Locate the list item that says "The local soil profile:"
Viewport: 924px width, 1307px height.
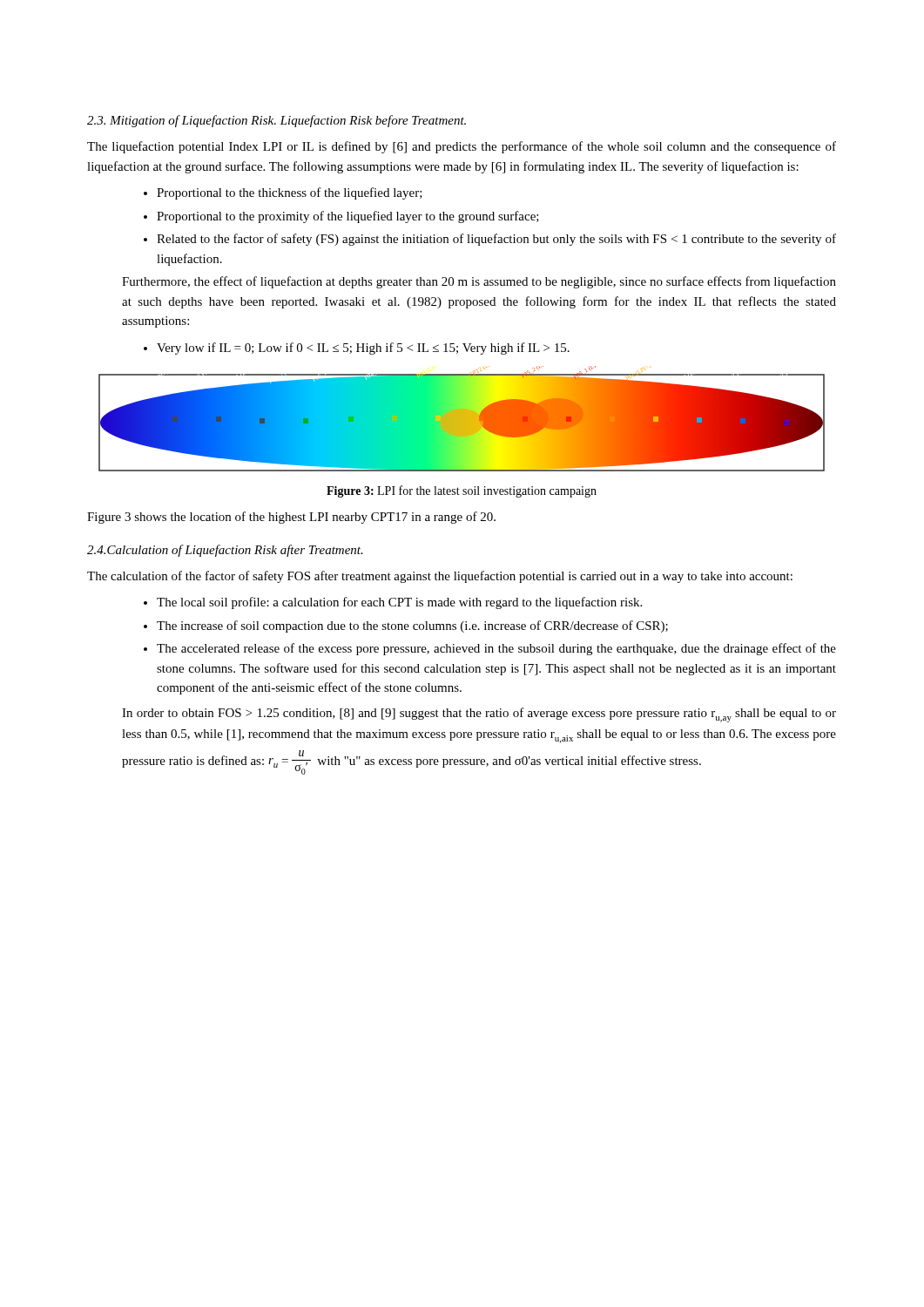click(x=488, y=645)
